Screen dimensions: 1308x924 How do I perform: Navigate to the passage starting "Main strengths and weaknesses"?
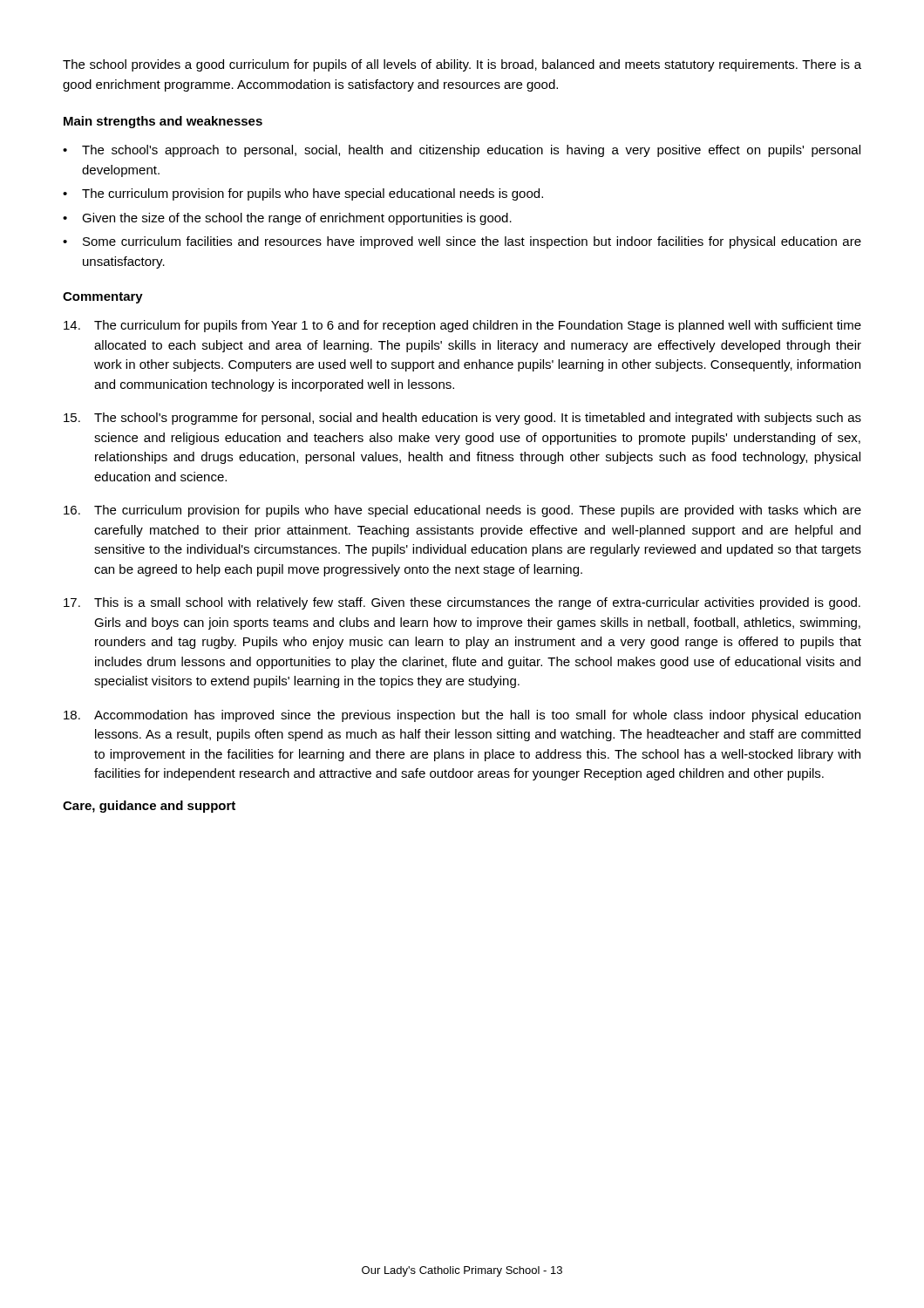[163, 122]
